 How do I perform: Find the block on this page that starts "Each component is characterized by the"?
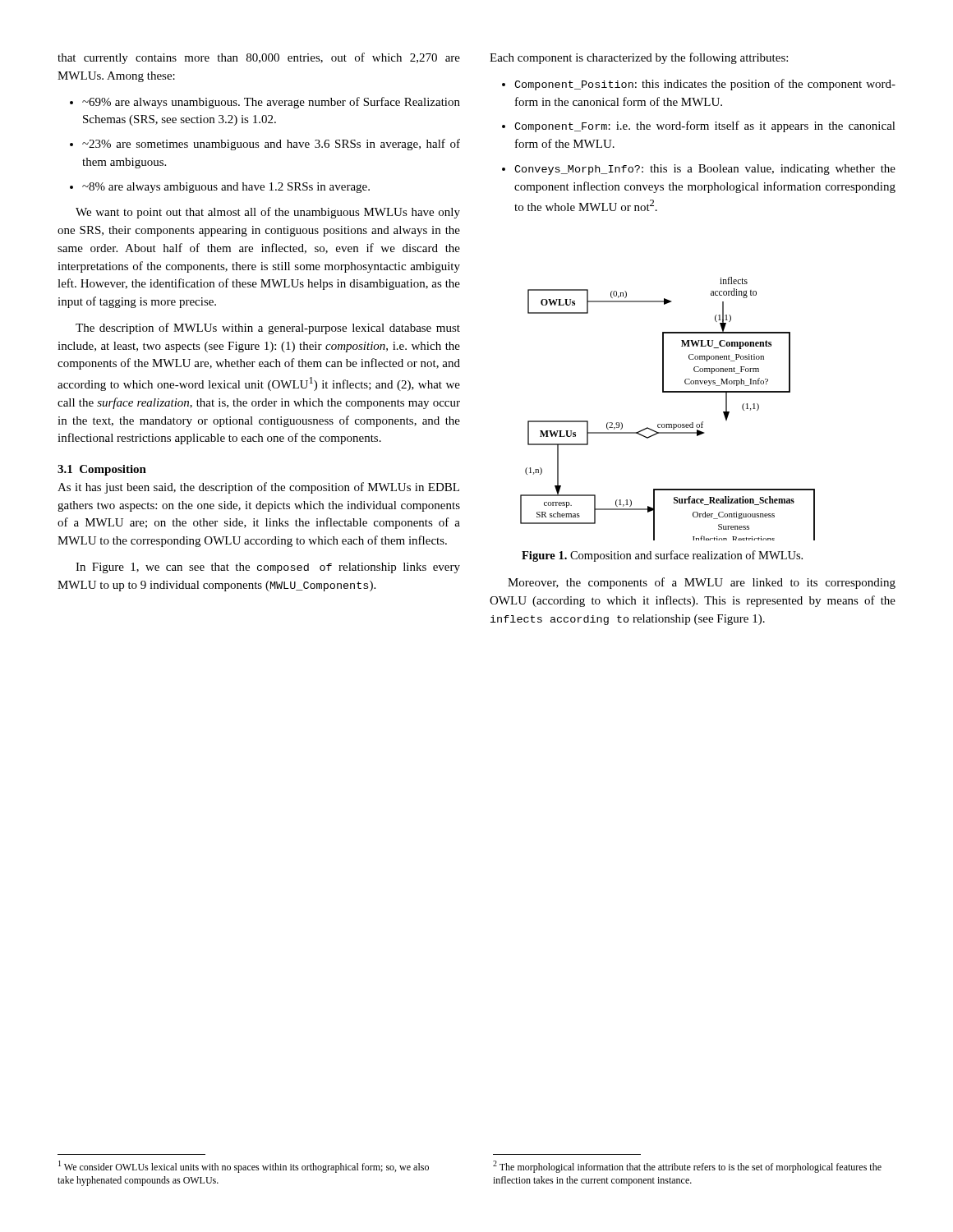pyautogui.click(x=693, y=58)
